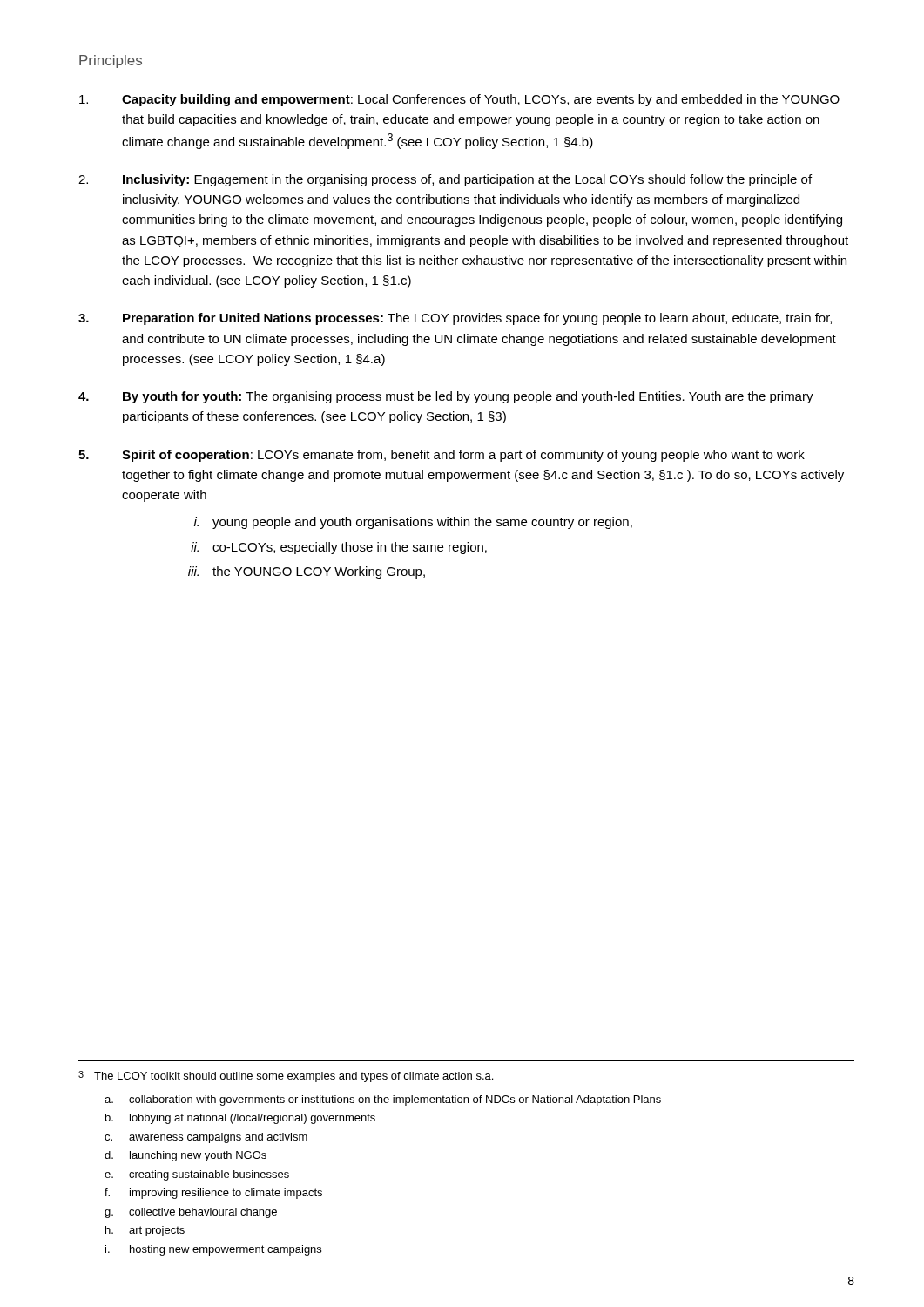924x1307 pixels.
Task: Locate the block starting "2. Inclusivity: Engagement"
Action: click(x=466, y=230)
